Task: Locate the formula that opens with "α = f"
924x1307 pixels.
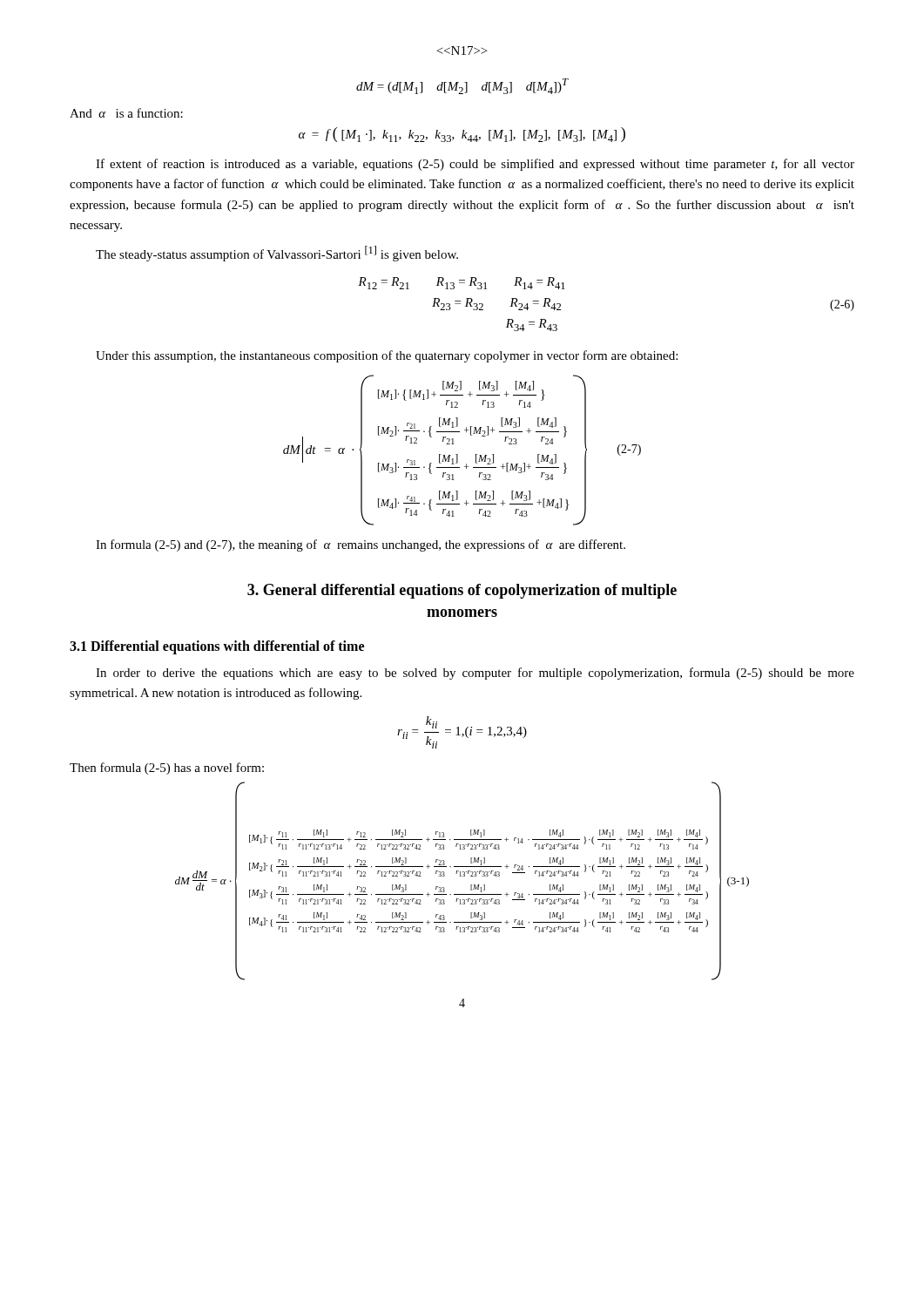Action: click(x=462, y=135)
